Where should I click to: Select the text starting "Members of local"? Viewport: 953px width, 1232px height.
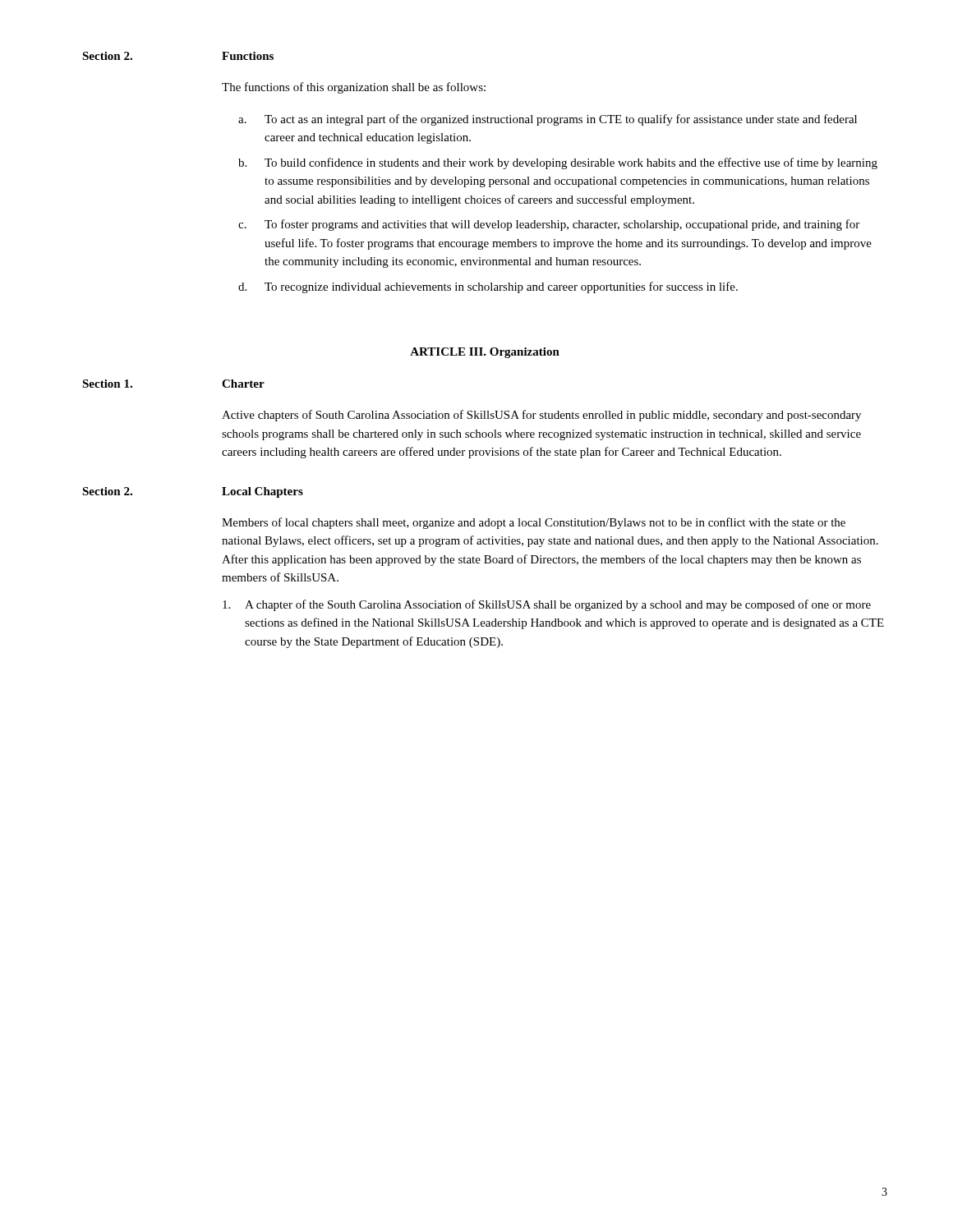pos(485,554)
